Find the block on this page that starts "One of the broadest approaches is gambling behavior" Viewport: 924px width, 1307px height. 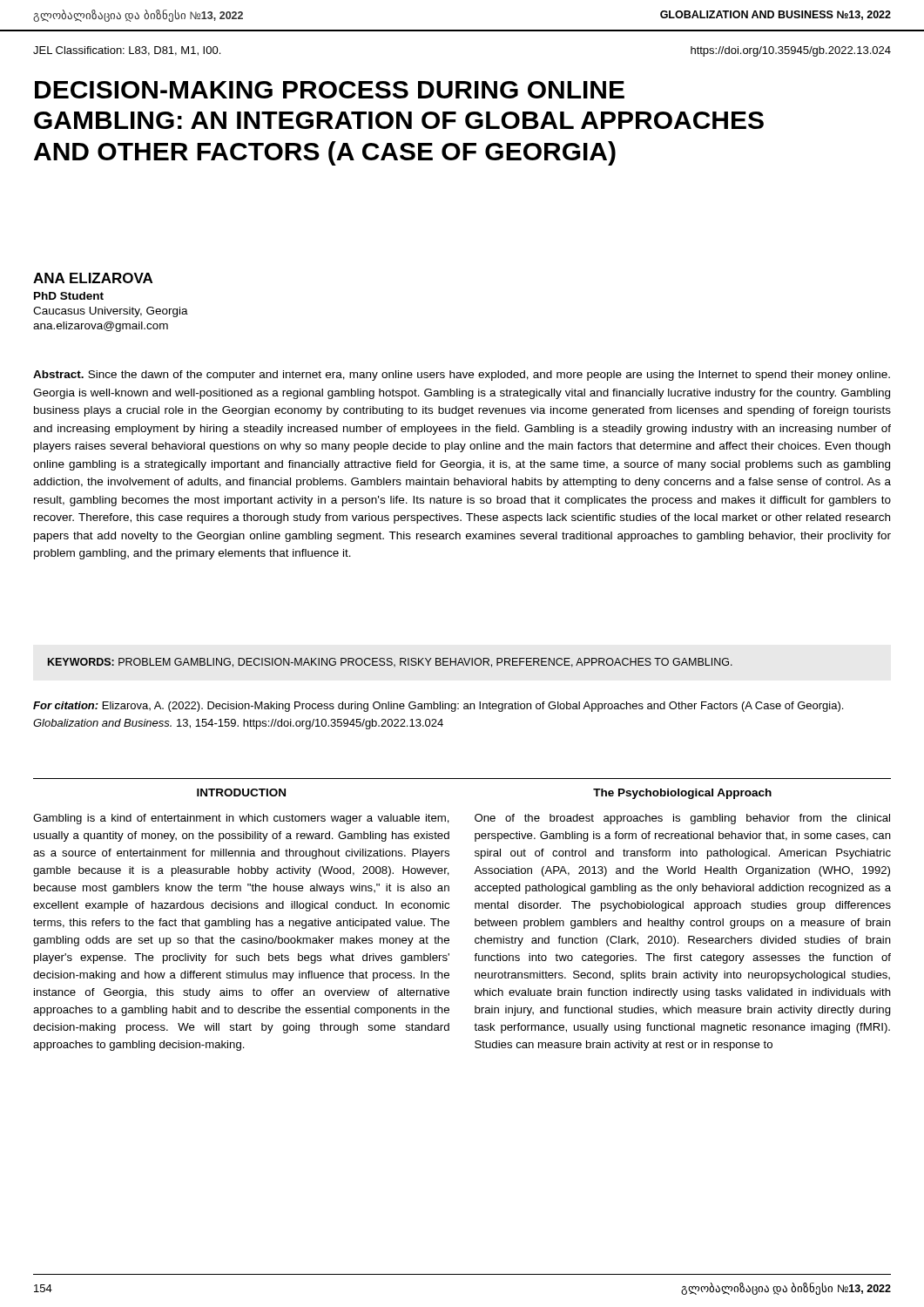[683, 931]
